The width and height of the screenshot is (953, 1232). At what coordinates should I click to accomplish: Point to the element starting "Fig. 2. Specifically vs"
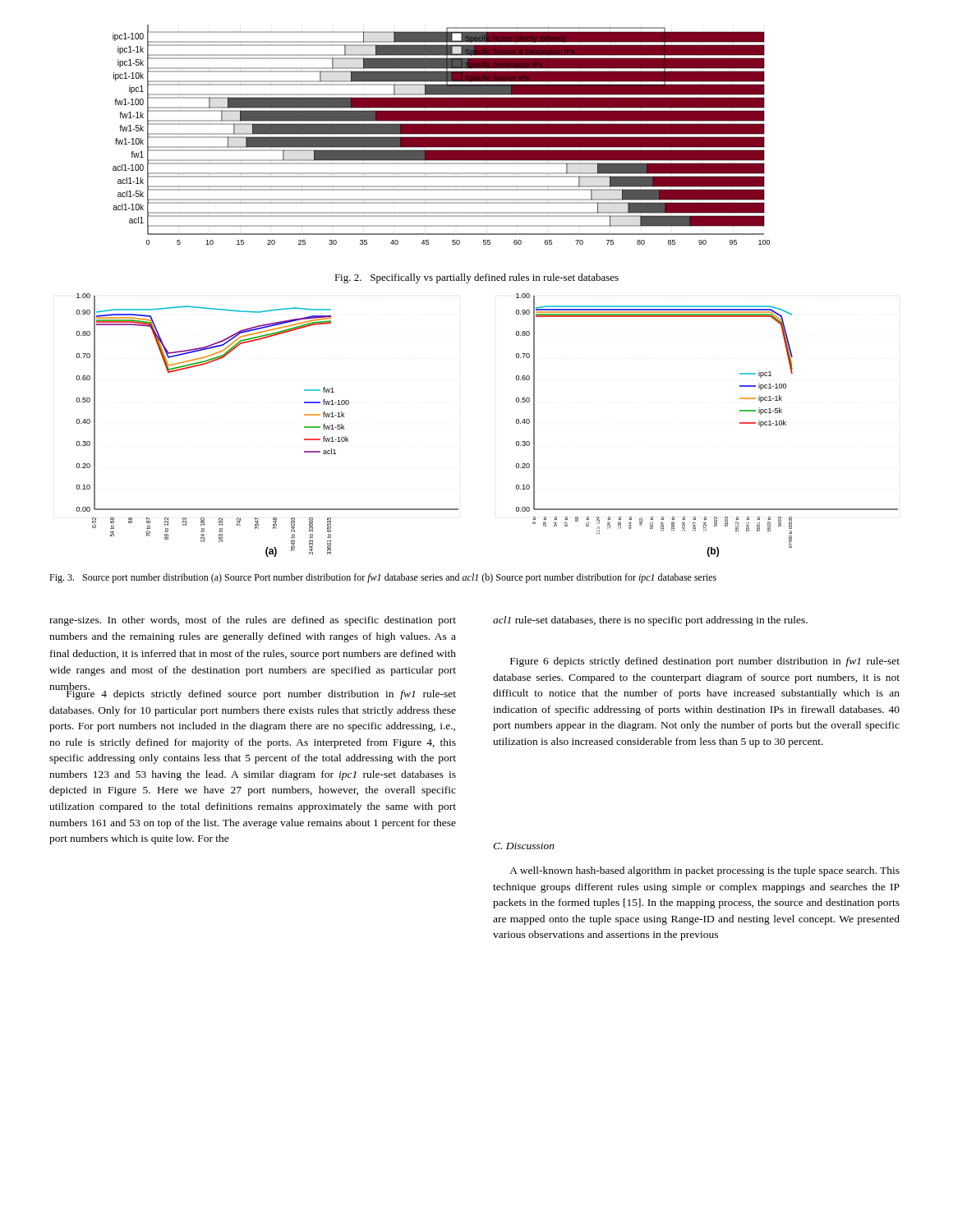(476, 277)
